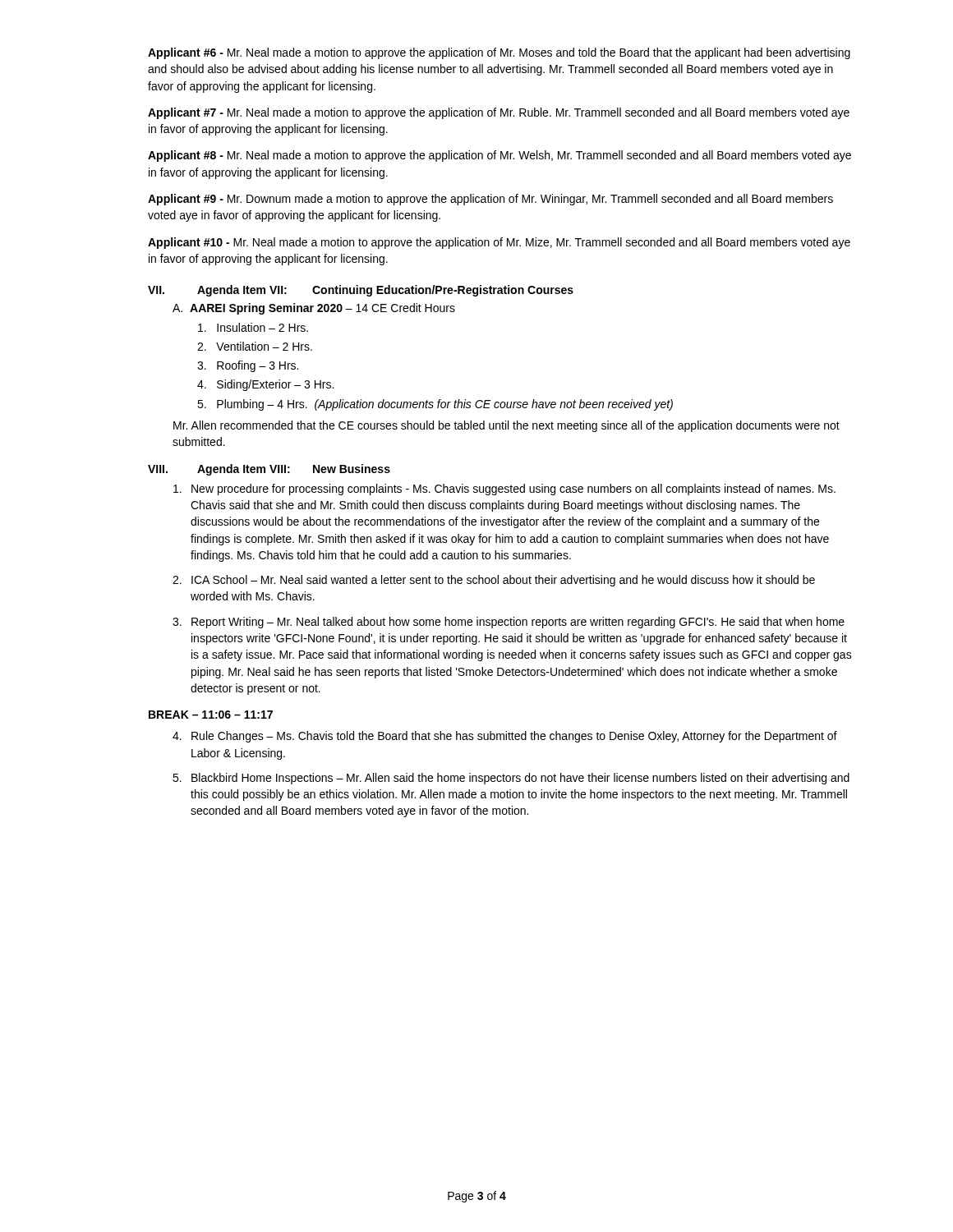The height and width of the screenshot is (1232, 953).
Task: Find the region starting "VIII. Agenda Item VIII: New Business"
Action: click(x=269, y=469)
